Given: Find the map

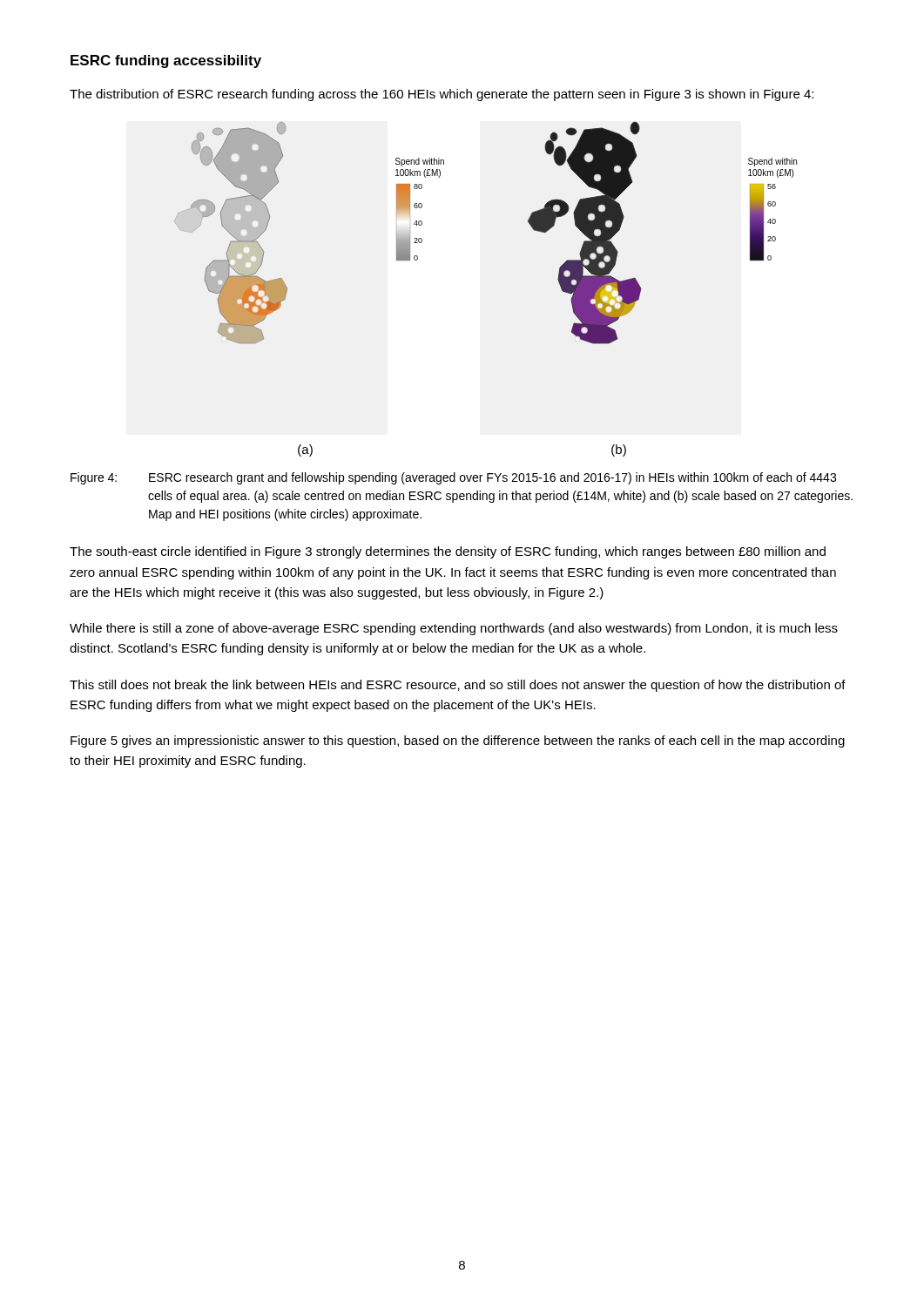Looking at the screenshot, I should point(462,289).
